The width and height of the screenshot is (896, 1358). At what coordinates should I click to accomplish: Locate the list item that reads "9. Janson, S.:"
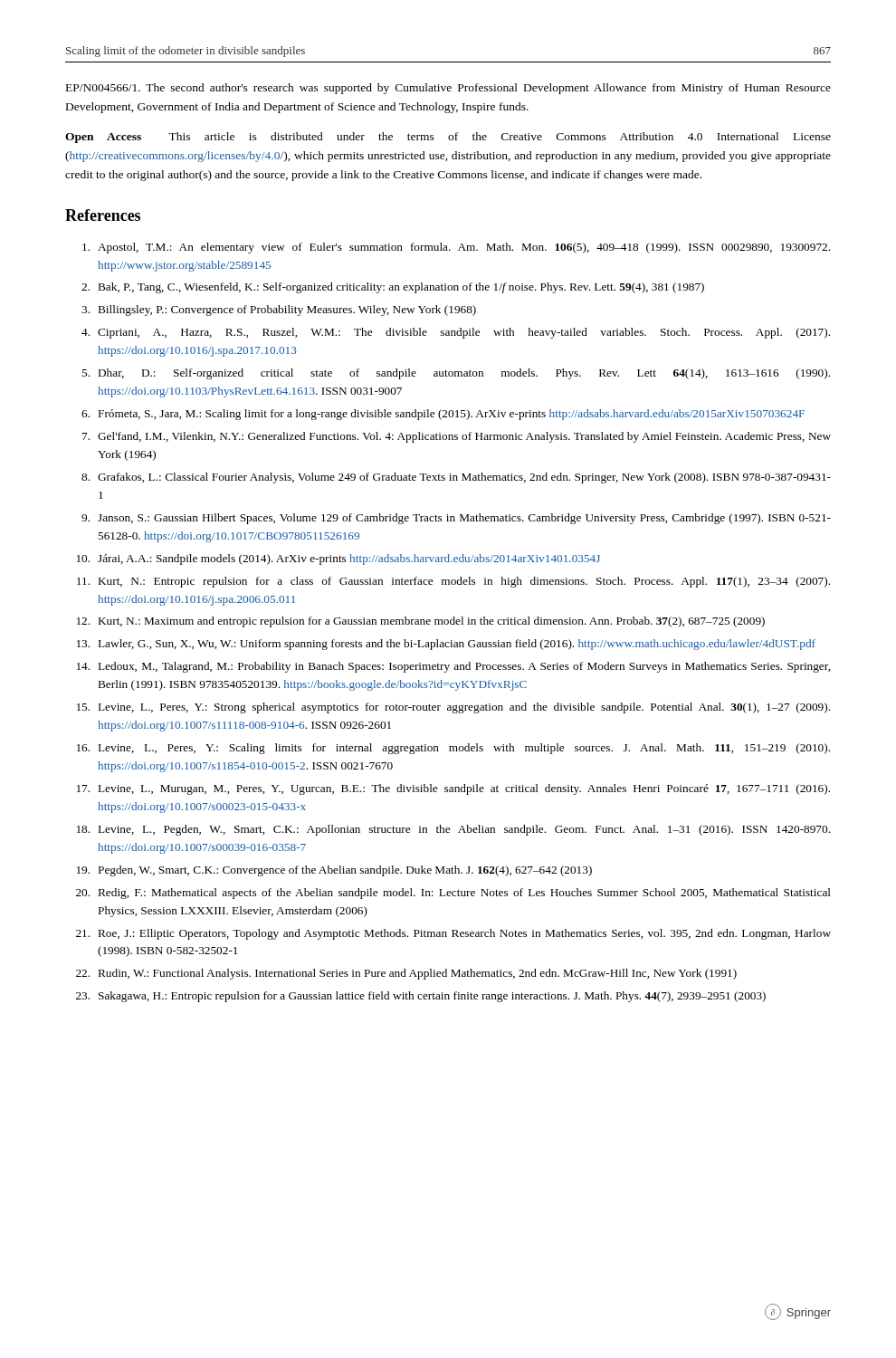coord(448,527)
